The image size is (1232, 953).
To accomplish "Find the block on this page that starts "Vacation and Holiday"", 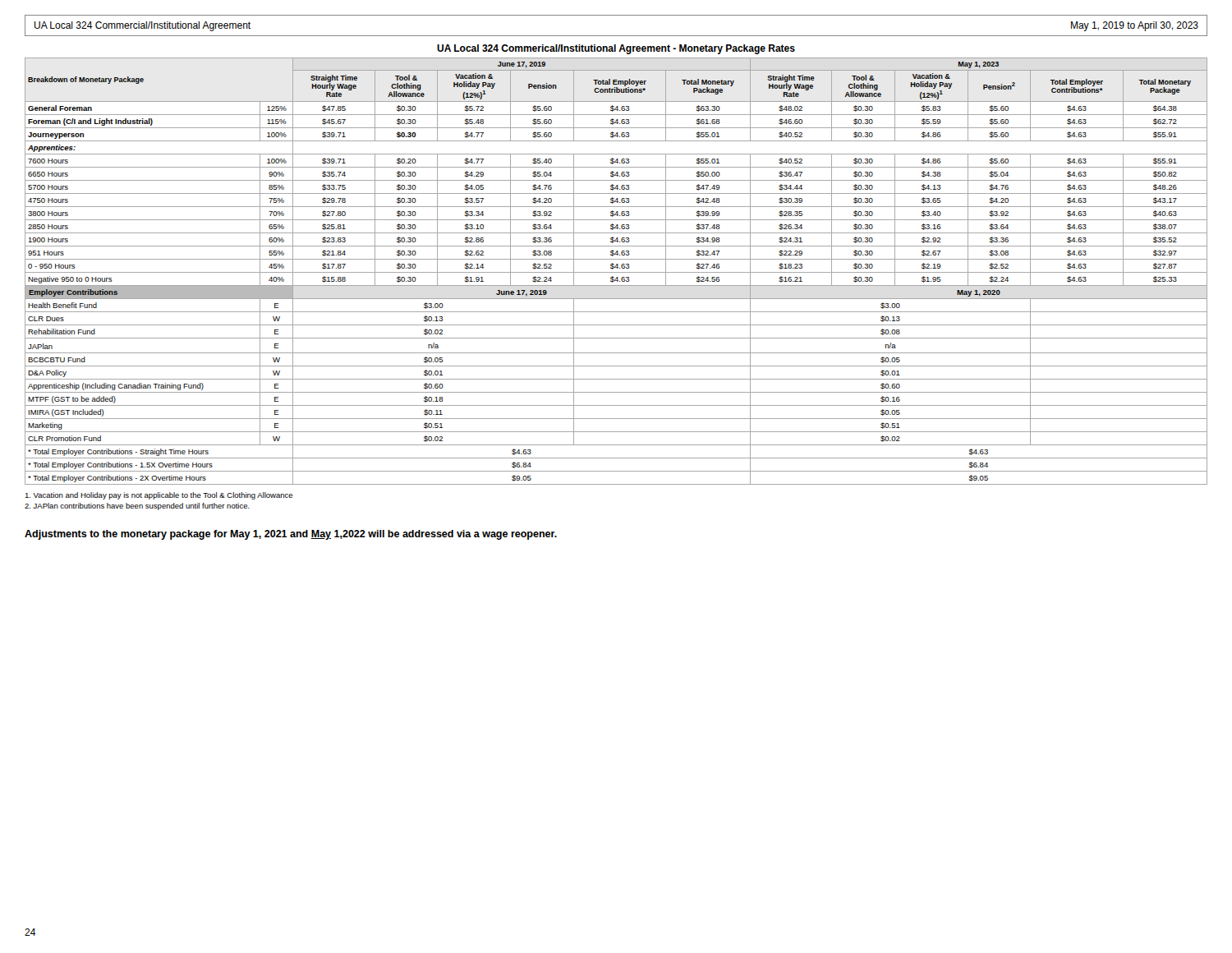I will click(159, 495).
